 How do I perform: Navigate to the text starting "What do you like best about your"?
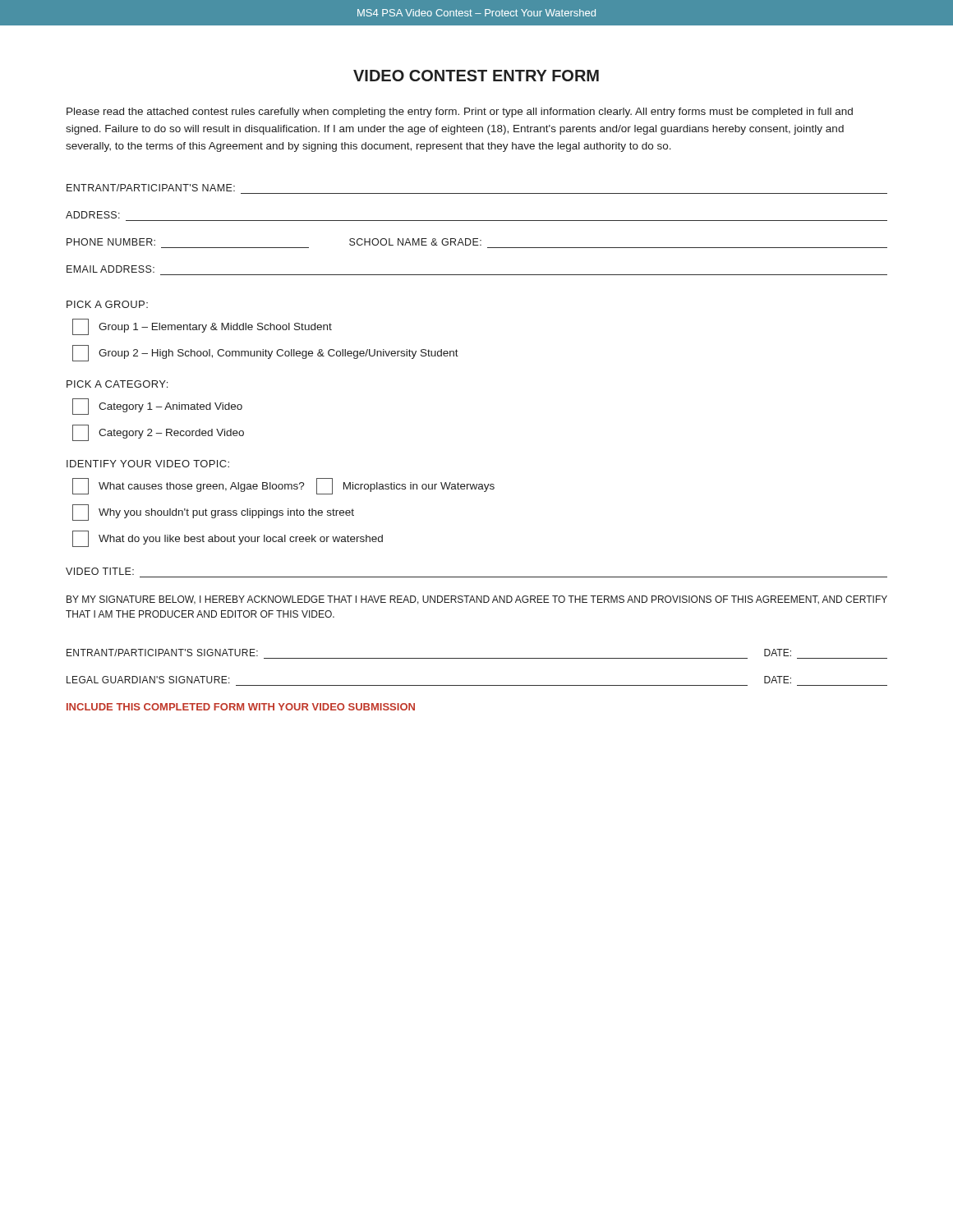pos(228,539)
